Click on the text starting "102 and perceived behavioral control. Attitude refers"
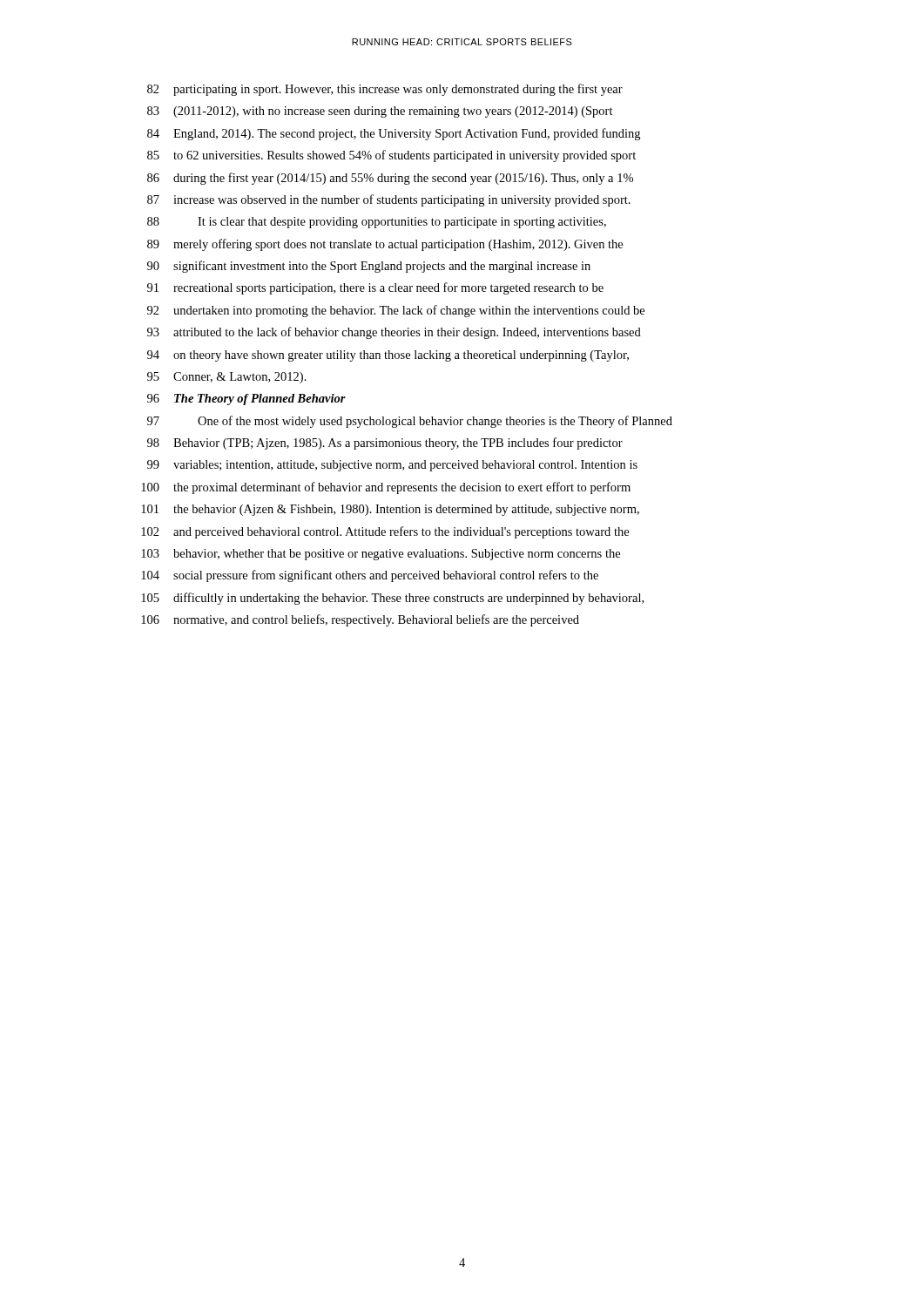This screenshot has width=924, height=1307. point(473,532)
